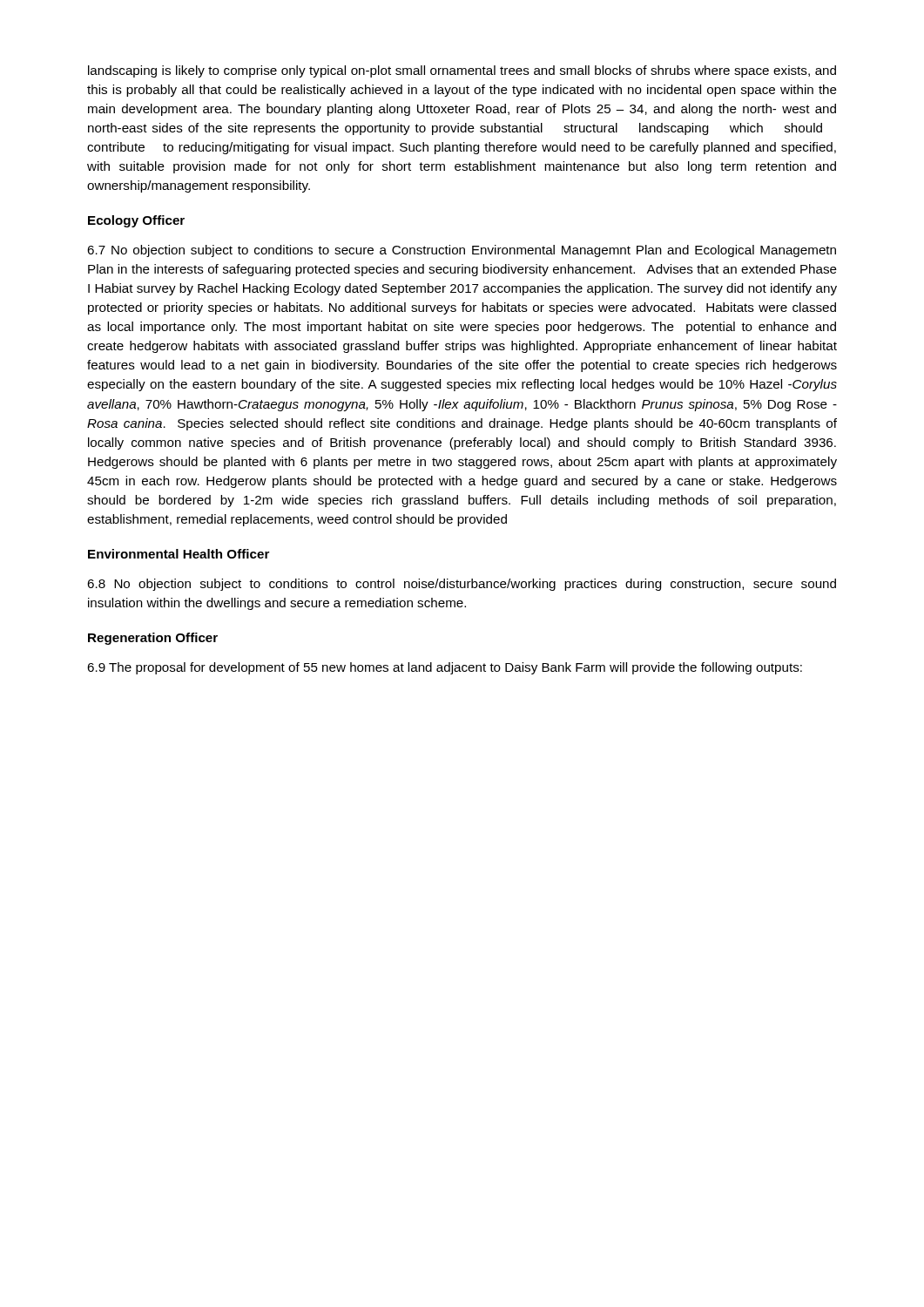Select the text block containing "7 No objection subject to conditions to secure"
924x1307 pixels.
click(462, 384)
